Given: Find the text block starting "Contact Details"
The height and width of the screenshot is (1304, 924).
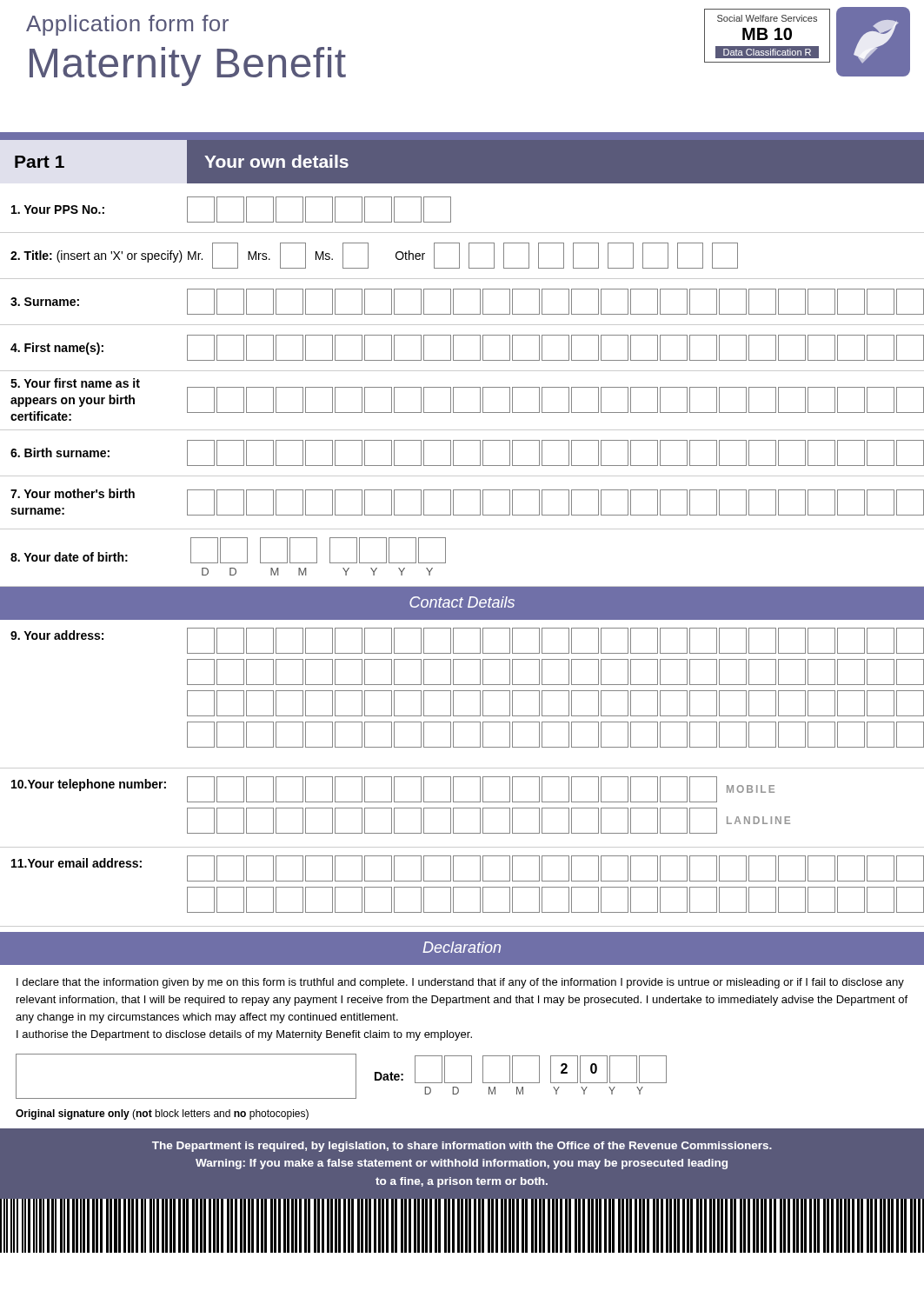Looking at the screenshot, I should click(x=462, y=603).
